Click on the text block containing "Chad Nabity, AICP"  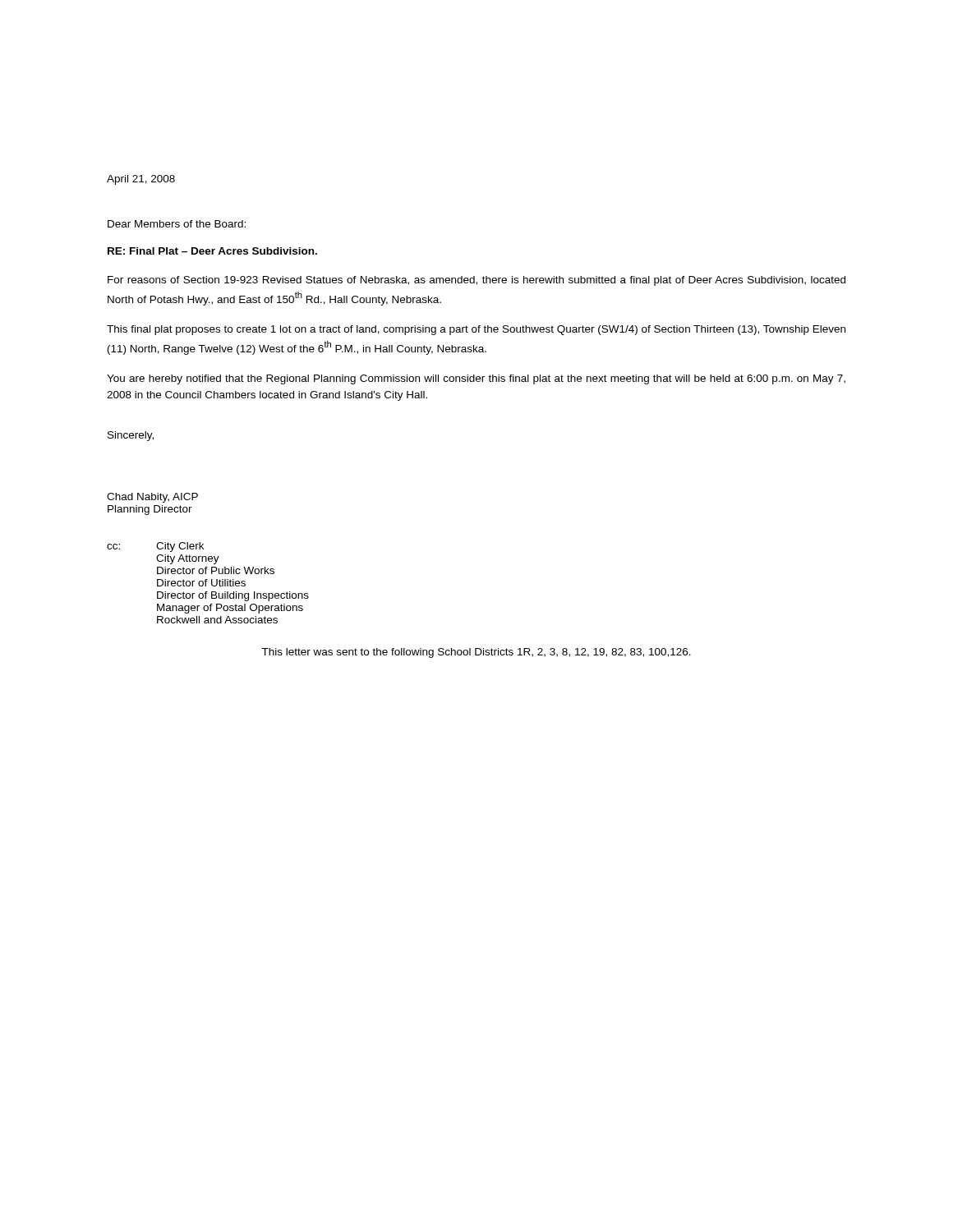(x=153, y=502)
